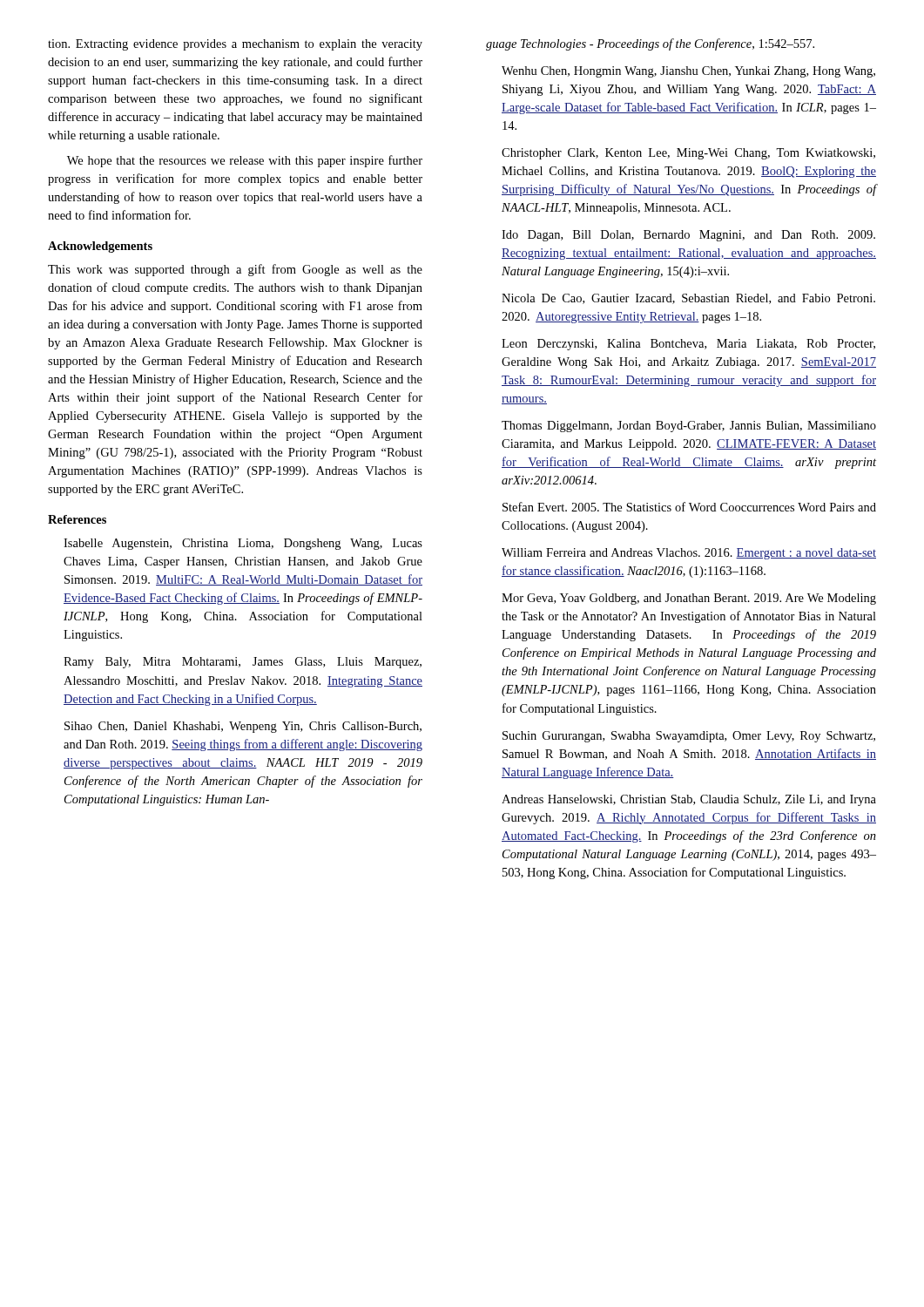924x1307 pixels.
Task: Click on the block starting "Stefan Evert. 2005. The Statistics of Word"
Action: [x=681, y=517]
